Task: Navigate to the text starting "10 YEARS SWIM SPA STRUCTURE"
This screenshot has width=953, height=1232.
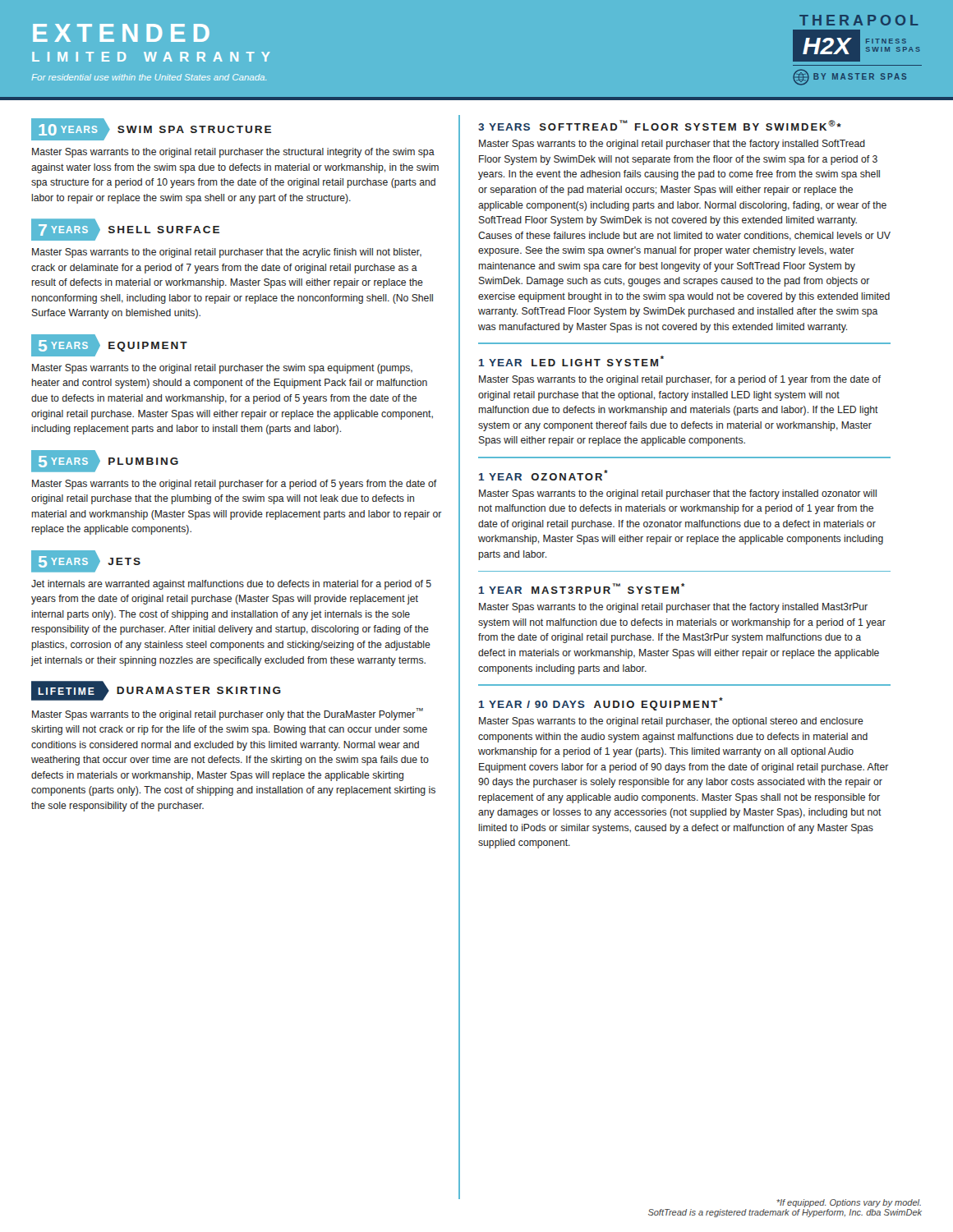Action: (152, 129)
